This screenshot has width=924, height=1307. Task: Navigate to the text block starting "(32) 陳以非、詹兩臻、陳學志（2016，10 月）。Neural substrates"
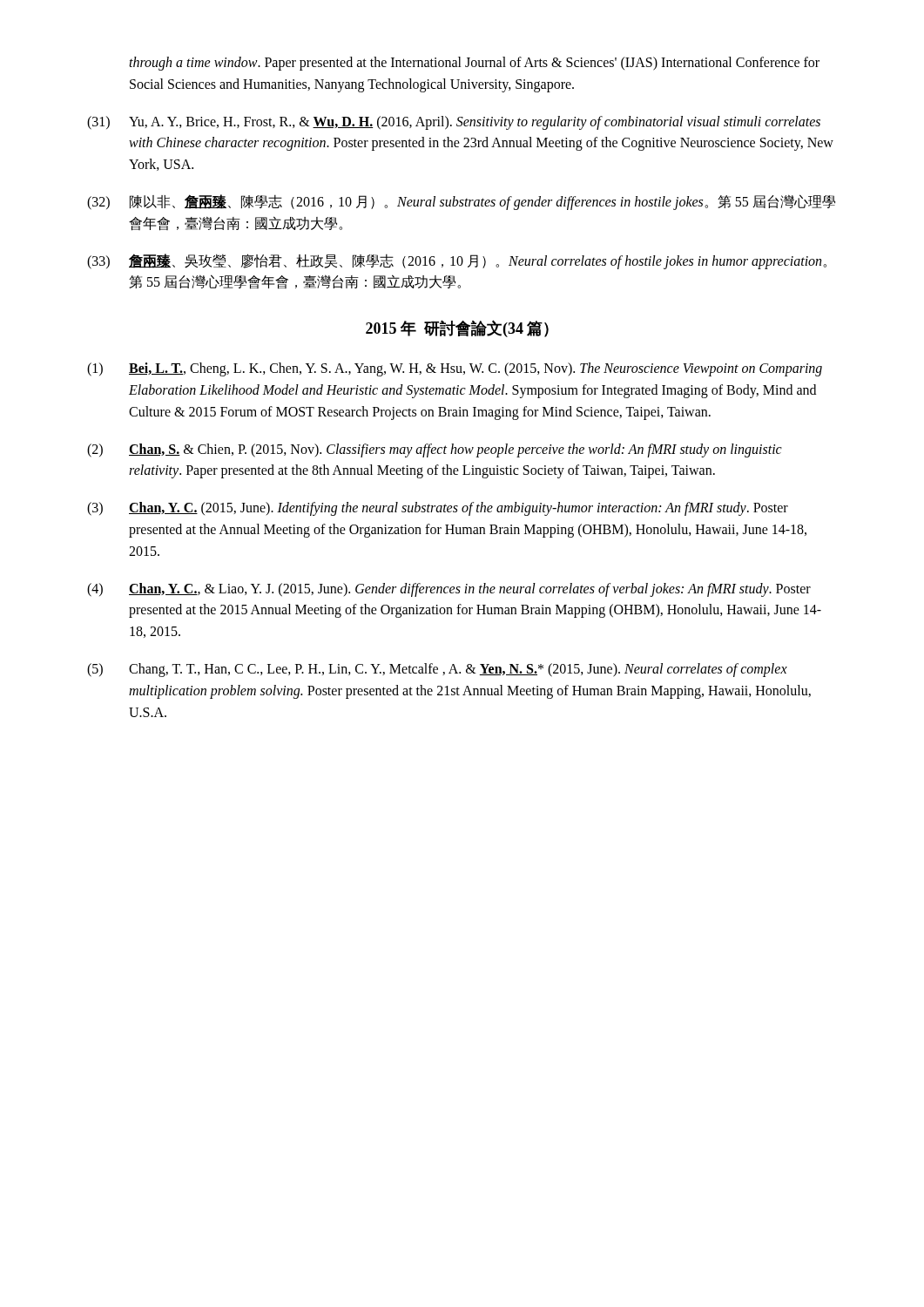[462, 213]
